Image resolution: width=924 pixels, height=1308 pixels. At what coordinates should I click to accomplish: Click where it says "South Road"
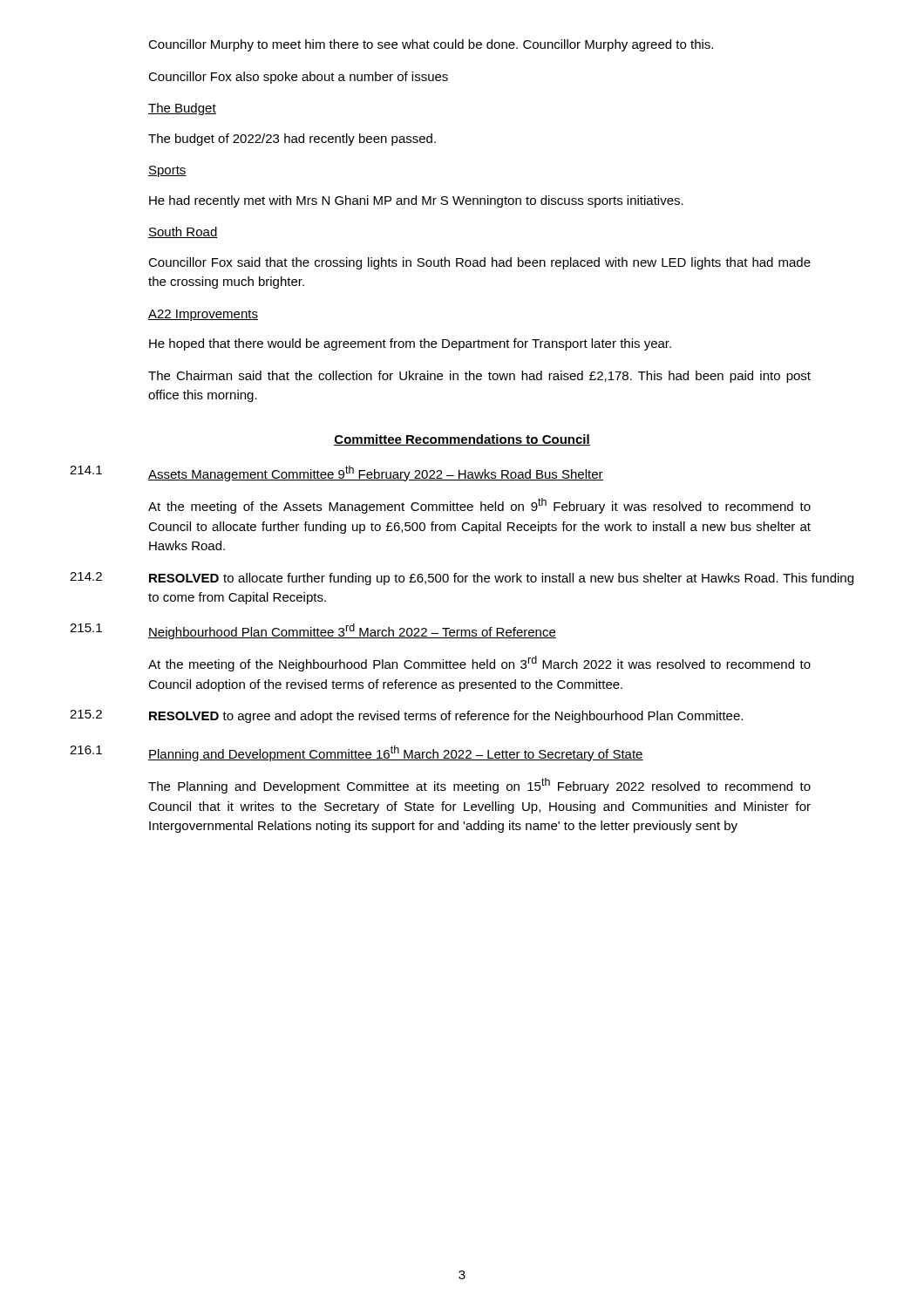pos(183,232)
